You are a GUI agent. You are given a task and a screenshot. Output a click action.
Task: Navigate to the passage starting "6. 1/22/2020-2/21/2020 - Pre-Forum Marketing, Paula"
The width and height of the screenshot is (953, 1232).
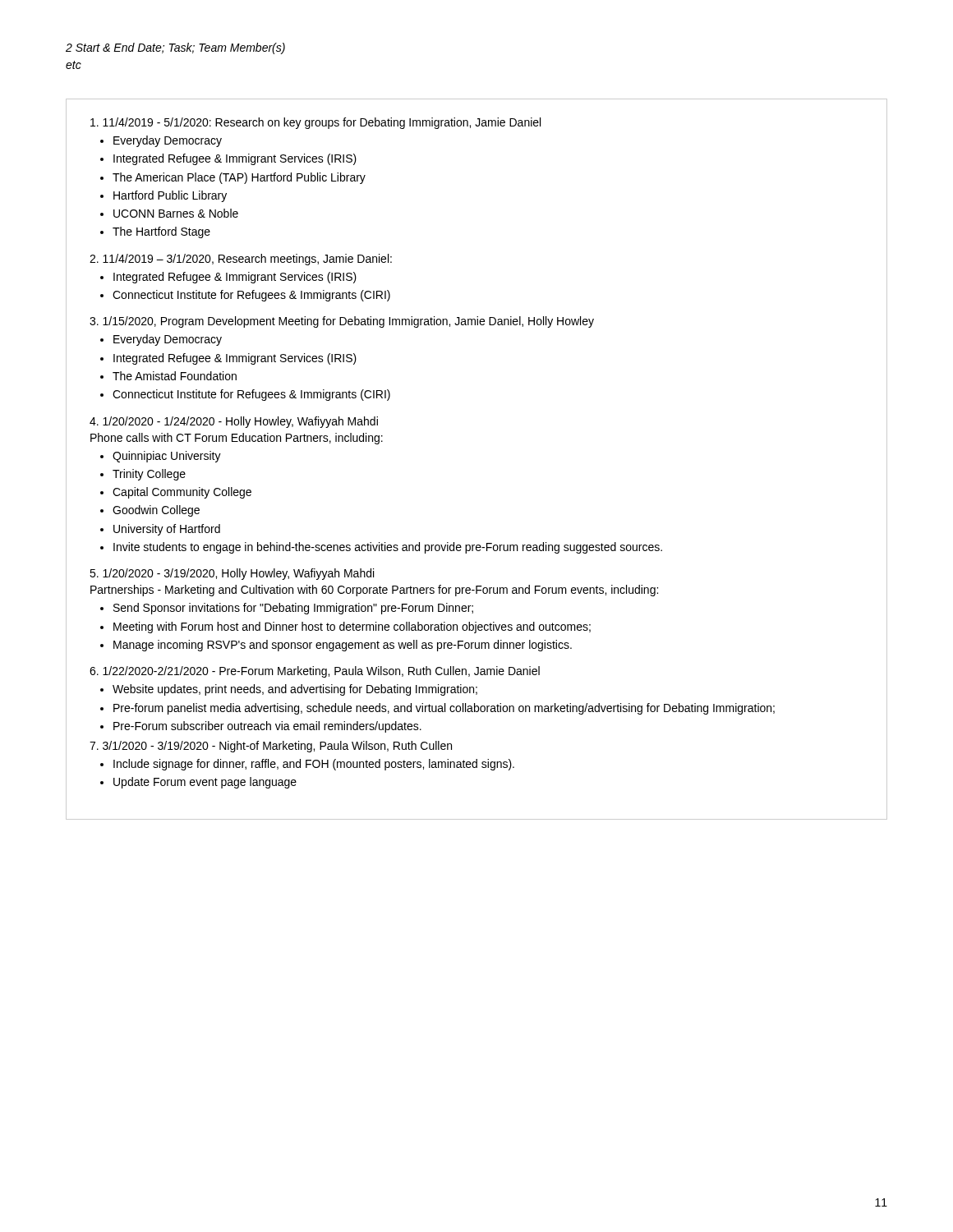pyautogui.click(x=315, y=672)
